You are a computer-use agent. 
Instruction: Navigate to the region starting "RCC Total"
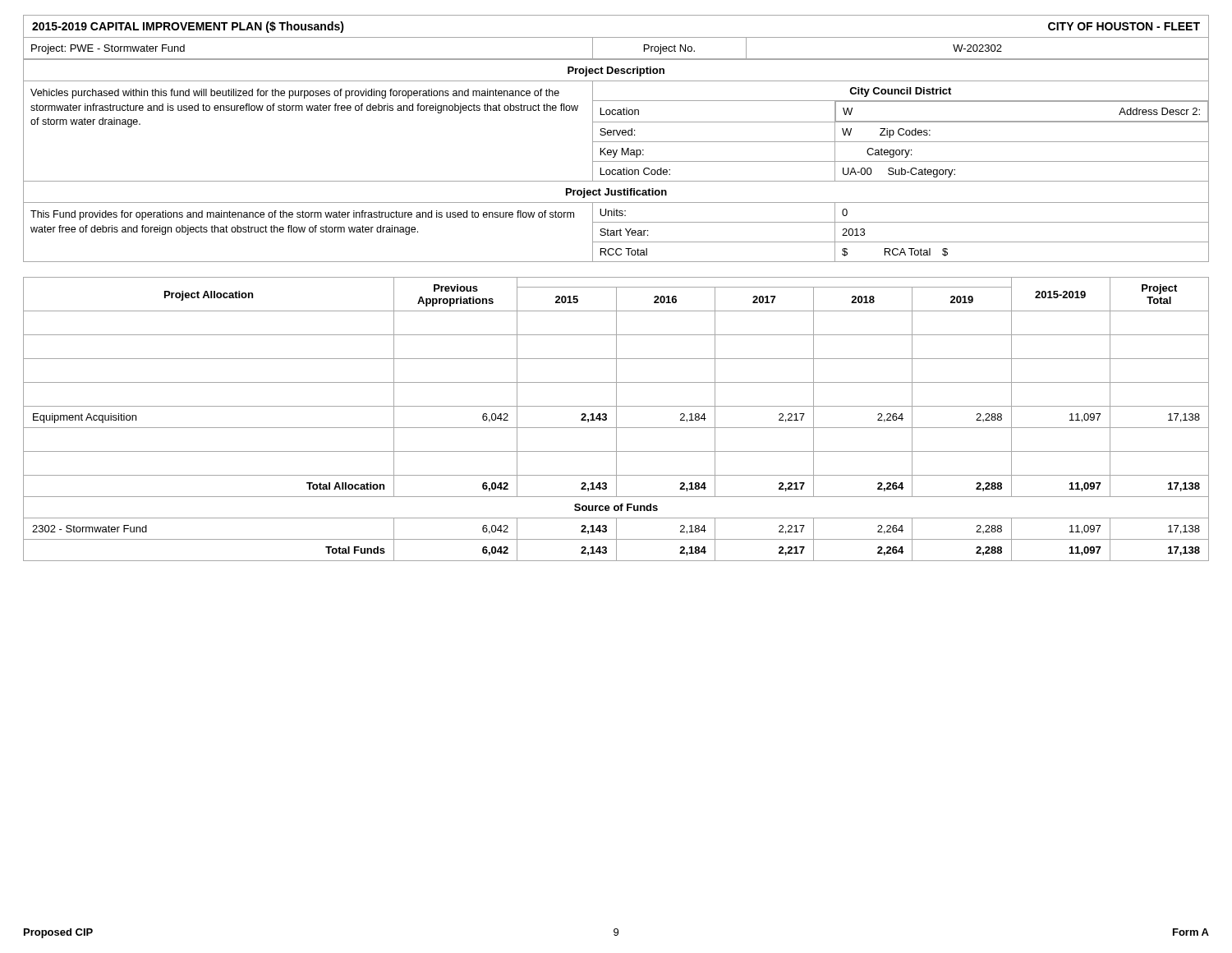point(624,252)
